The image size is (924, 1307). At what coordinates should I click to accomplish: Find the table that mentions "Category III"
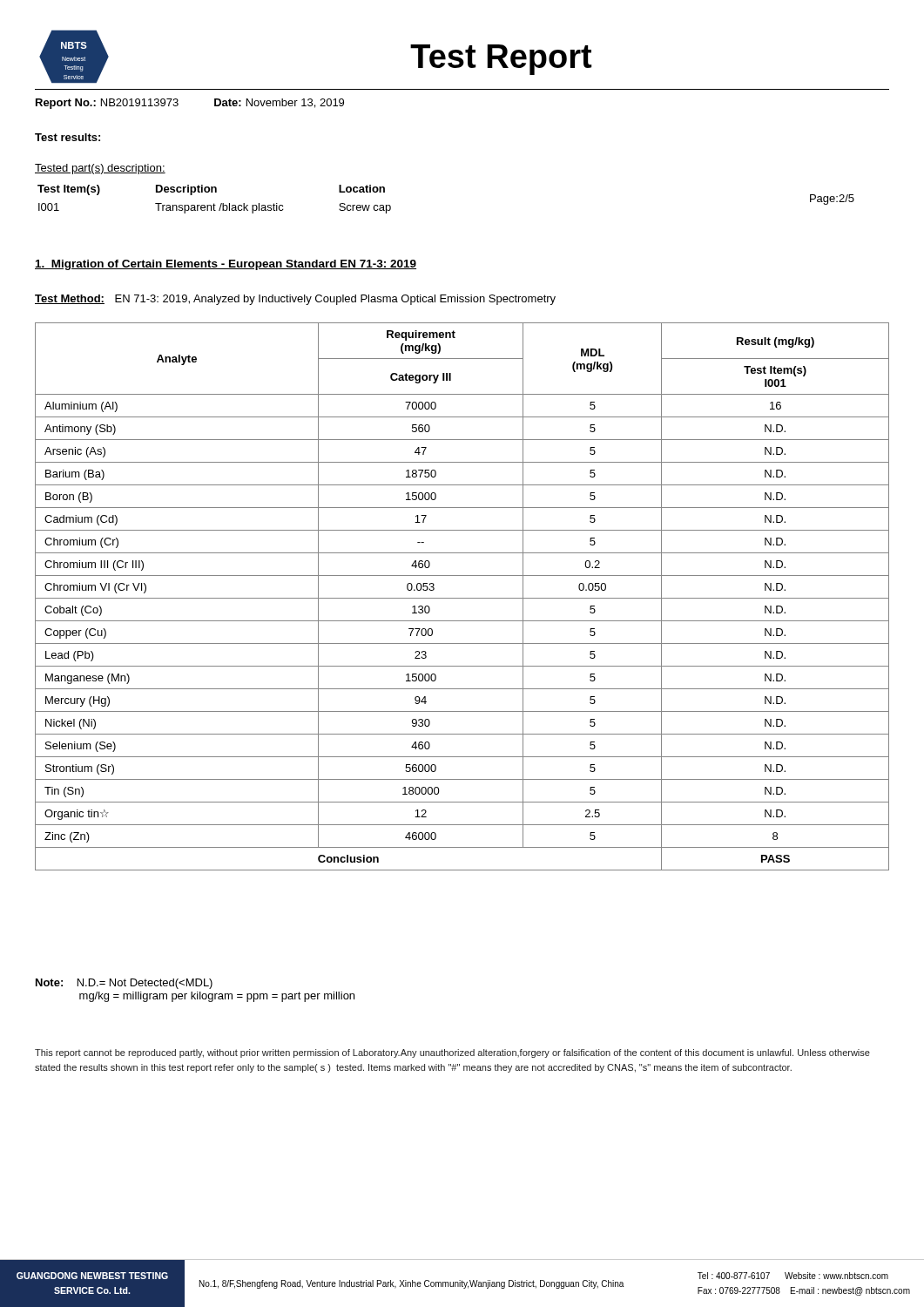462,596
